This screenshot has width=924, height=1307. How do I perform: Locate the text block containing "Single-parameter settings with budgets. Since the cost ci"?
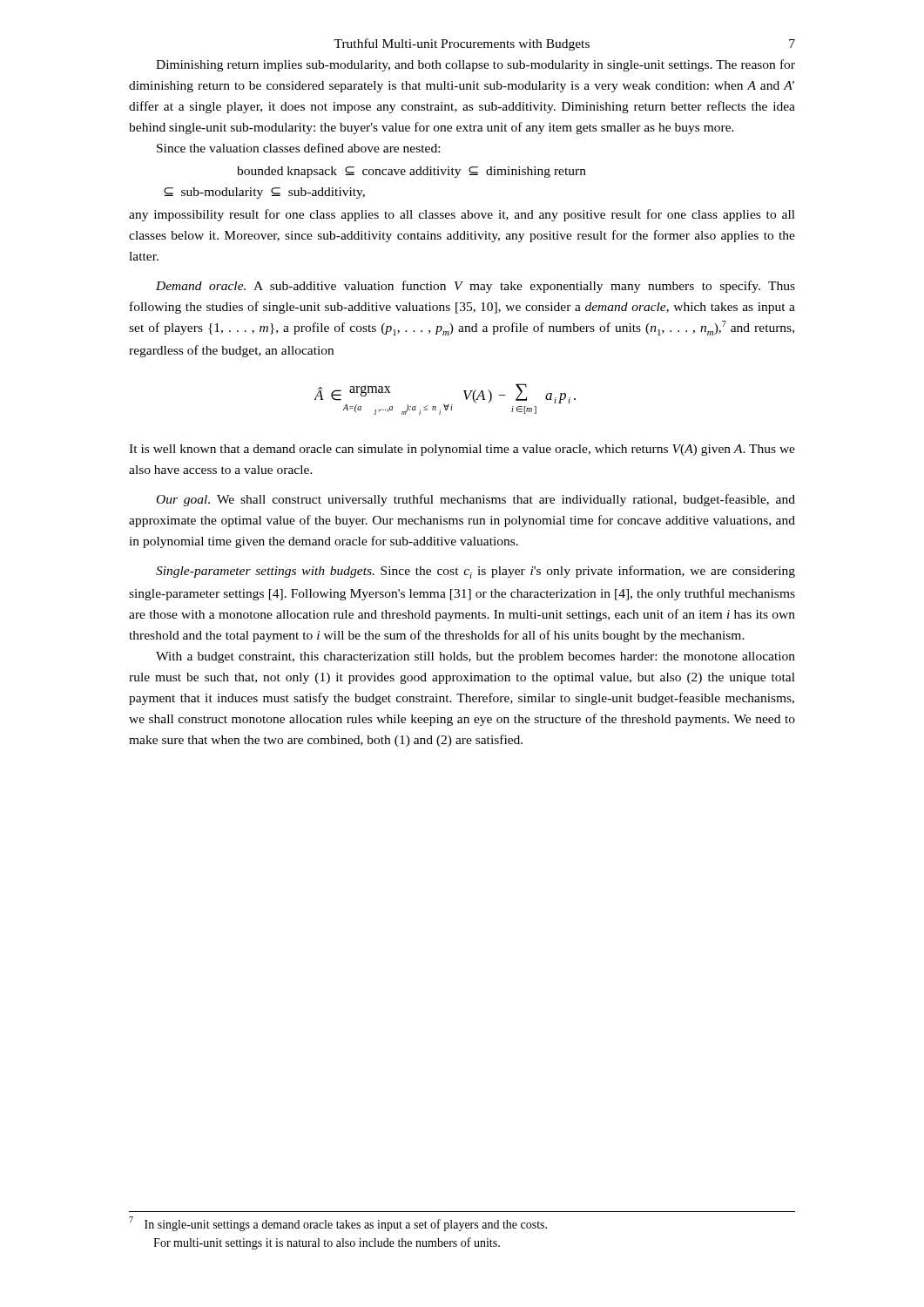pos(462,602)
